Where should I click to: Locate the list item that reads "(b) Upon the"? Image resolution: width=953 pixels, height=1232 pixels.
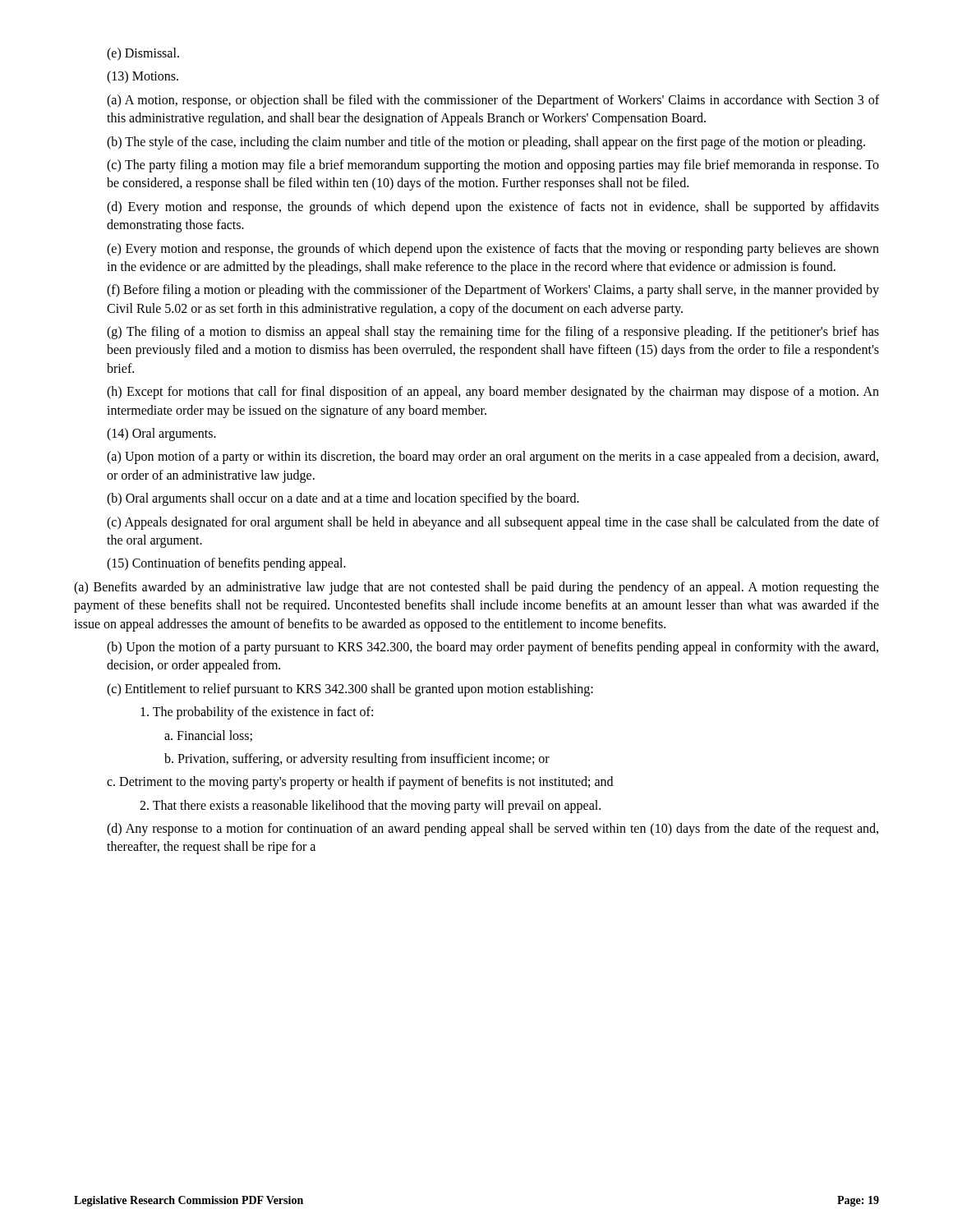[x=493, y=657]
